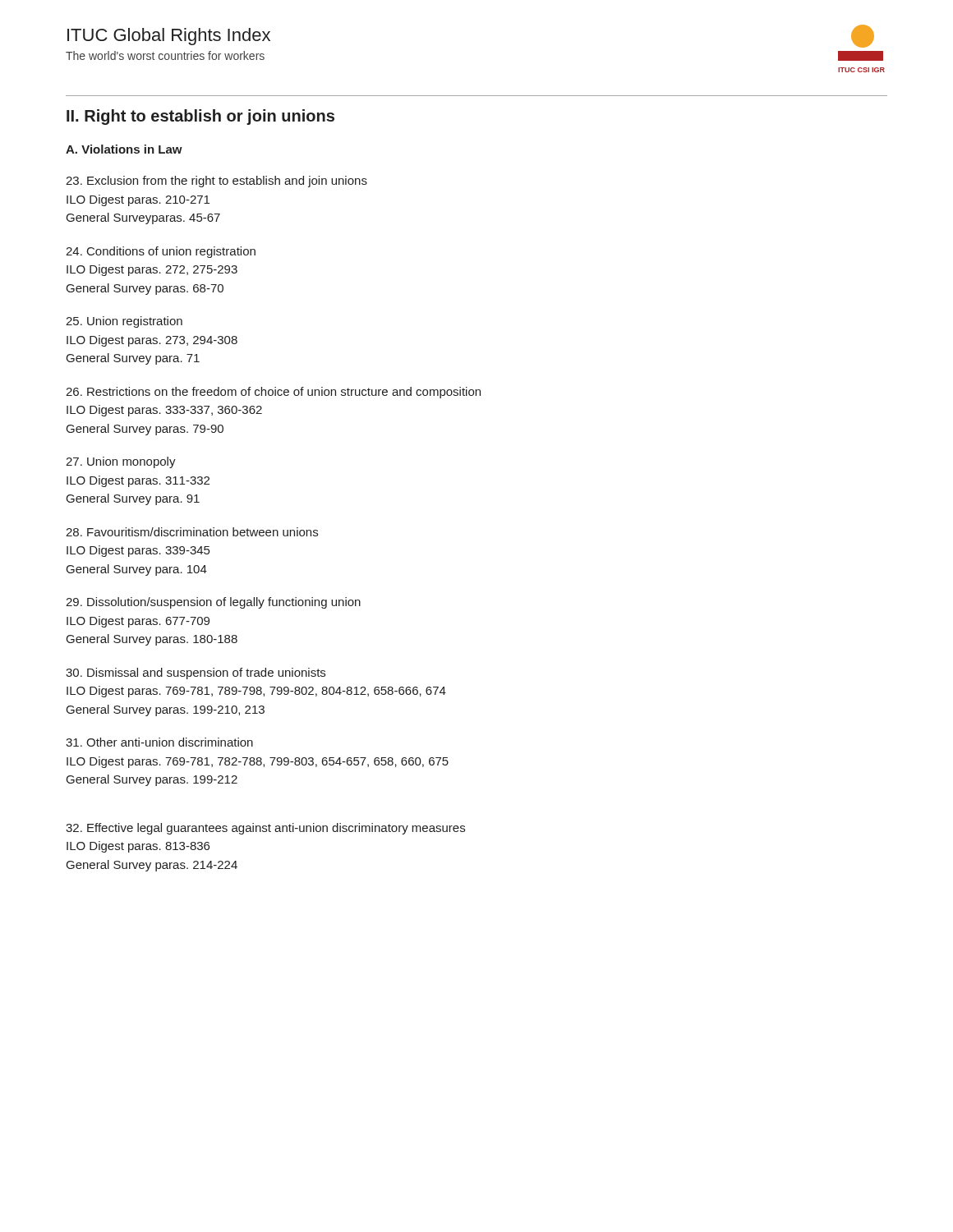Click on the list item that says "25. Union registration ILO Digest"

pyautogui.click(x=124, y=322)
